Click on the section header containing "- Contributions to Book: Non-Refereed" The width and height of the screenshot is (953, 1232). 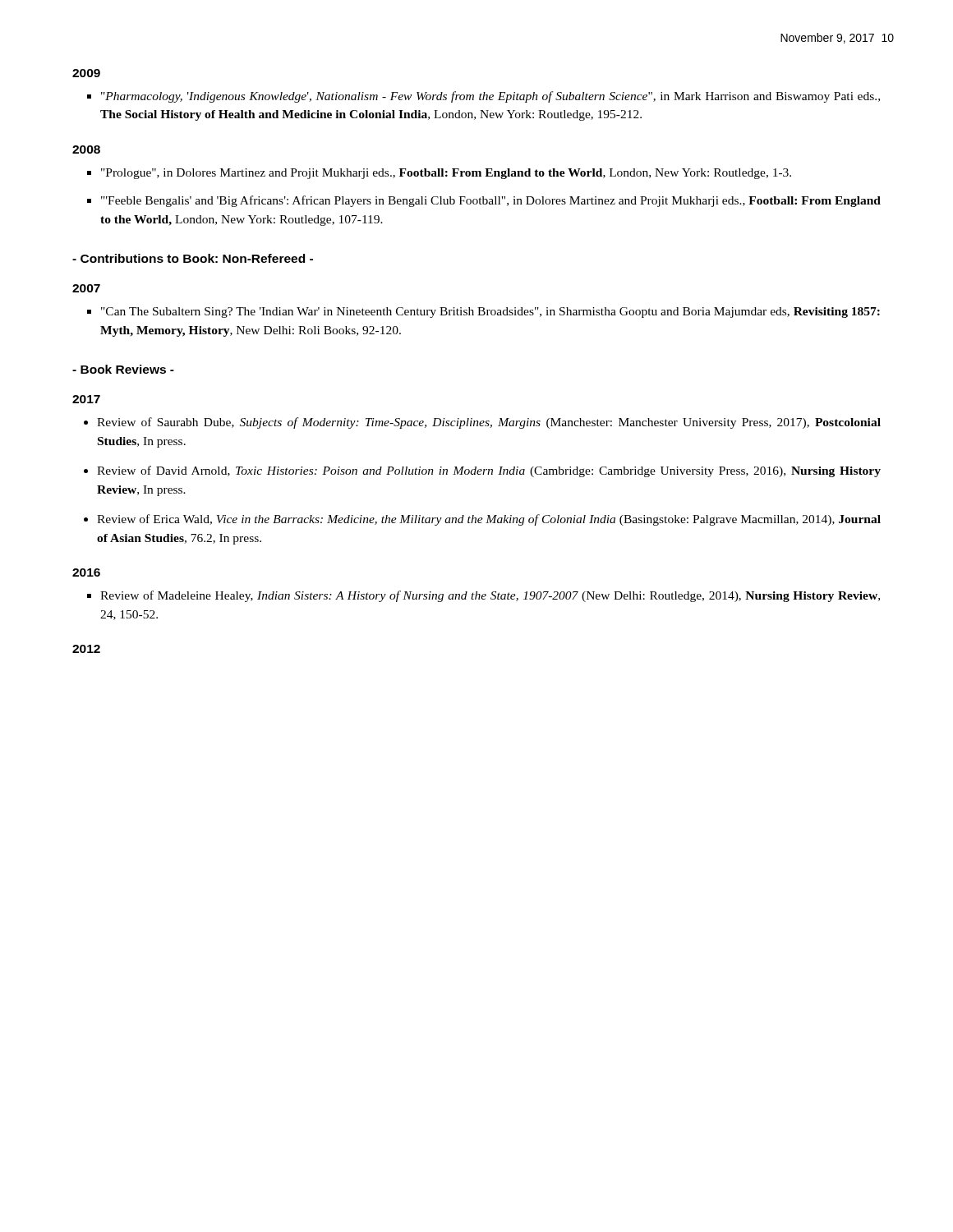point(193,259)
